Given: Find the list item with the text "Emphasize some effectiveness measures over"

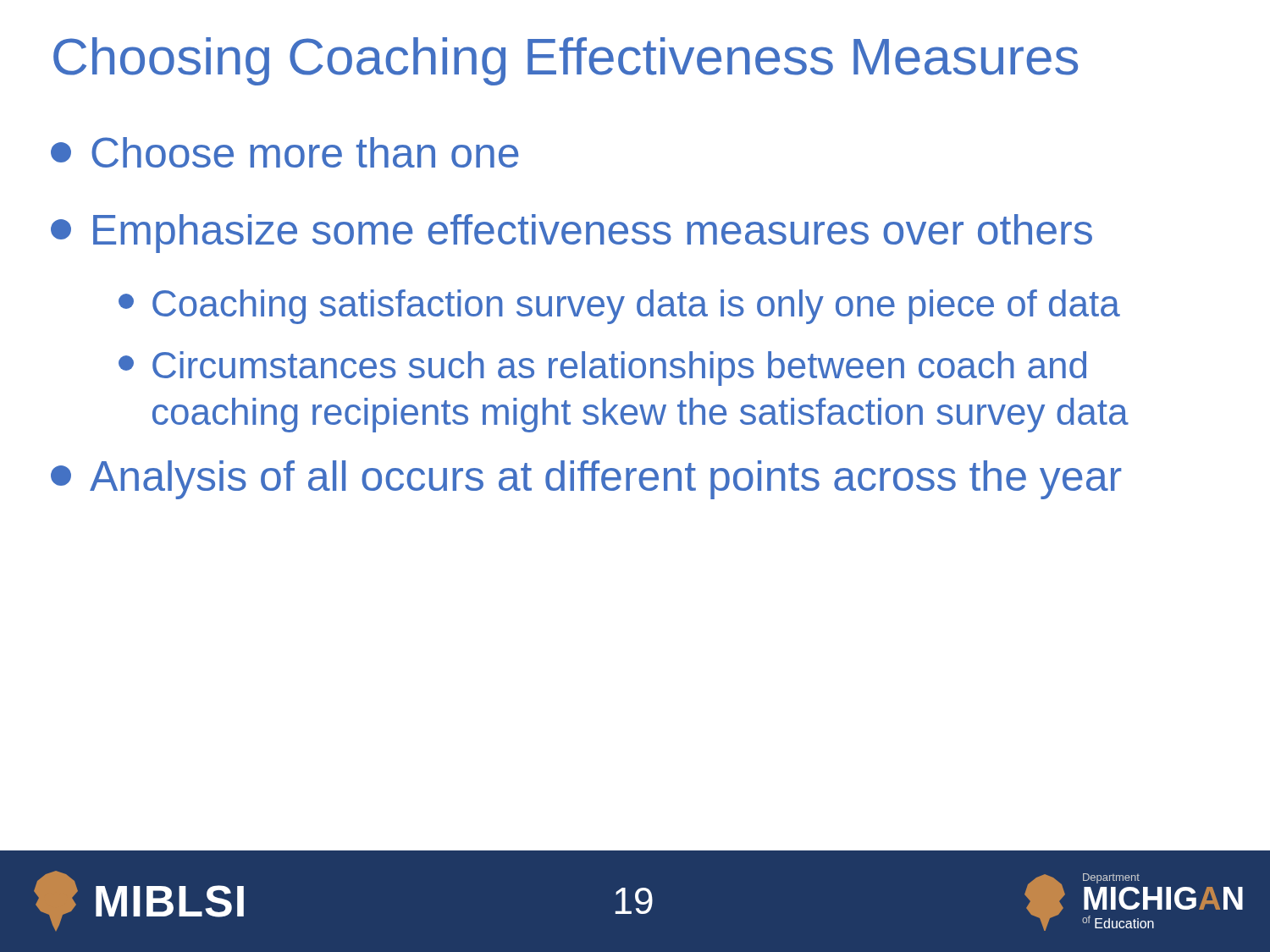Looking at the screenshot, I should pos(572,230).
